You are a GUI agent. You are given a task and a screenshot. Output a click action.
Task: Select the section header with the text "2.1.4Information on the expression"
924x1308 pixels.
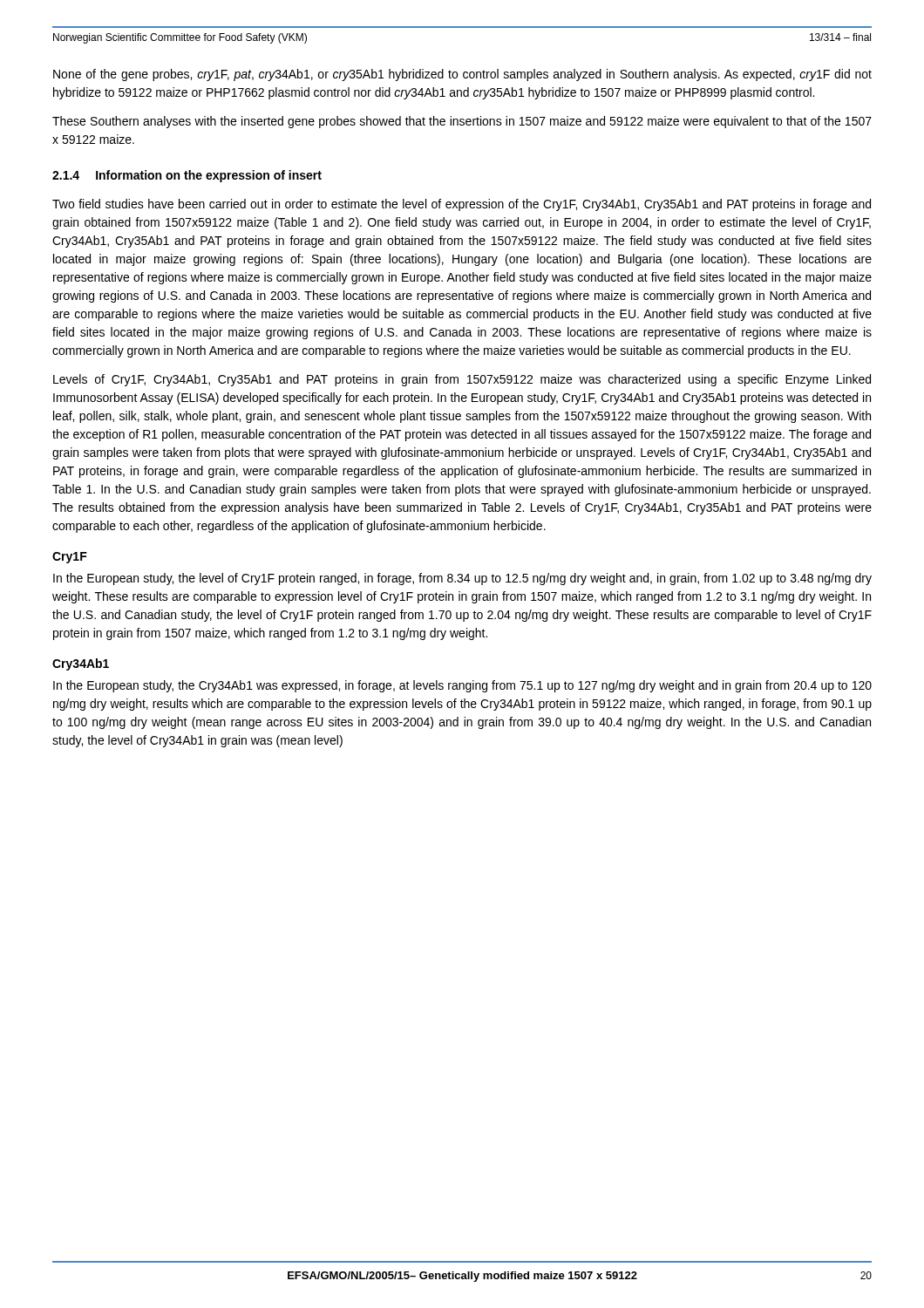(x=187, y=176)
